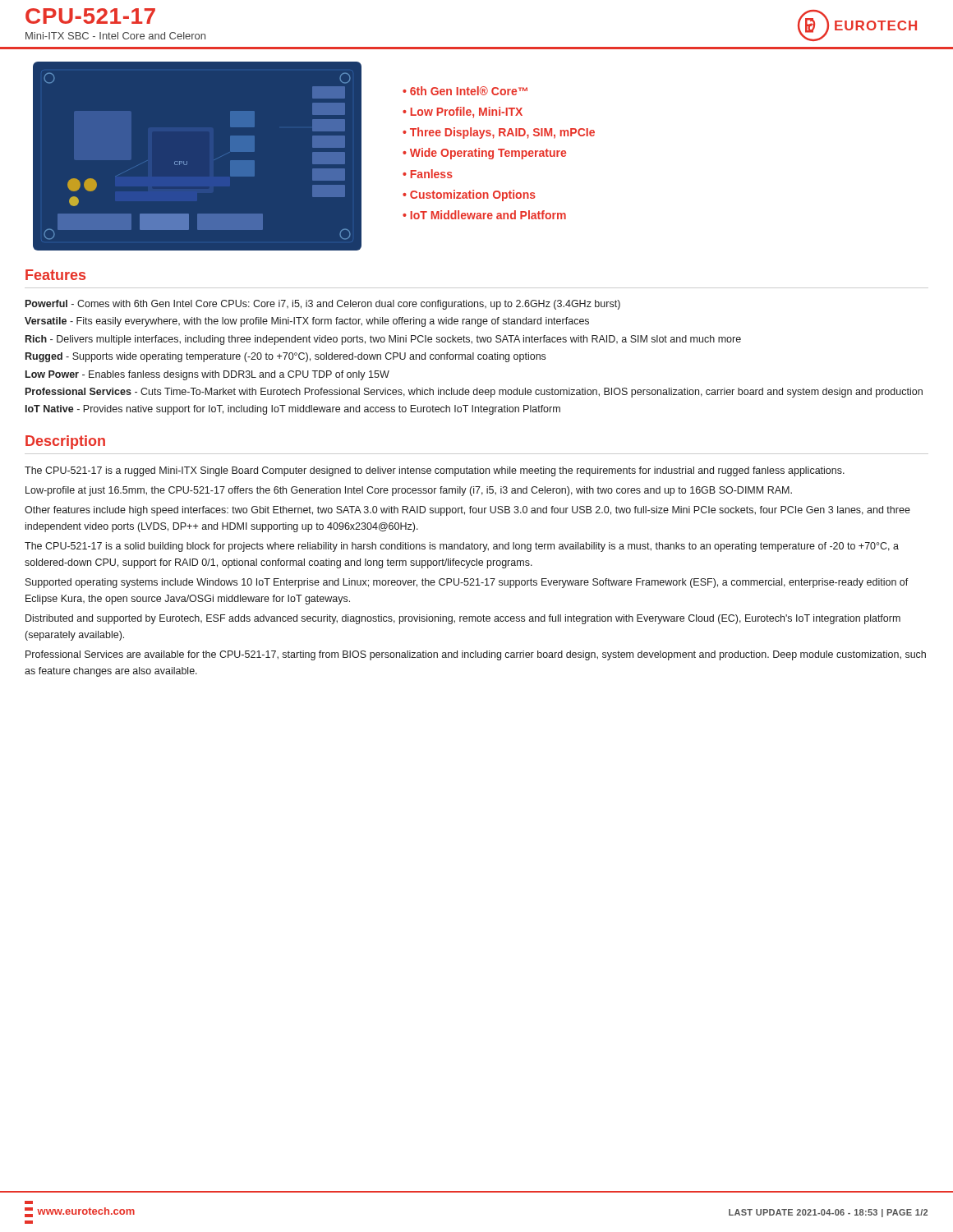Screen dimensions: 1232x953
Task: Locate the block of text that opens with "Powerful - Comes with 6th Gen Intel Core"
Action: [476, 357]
